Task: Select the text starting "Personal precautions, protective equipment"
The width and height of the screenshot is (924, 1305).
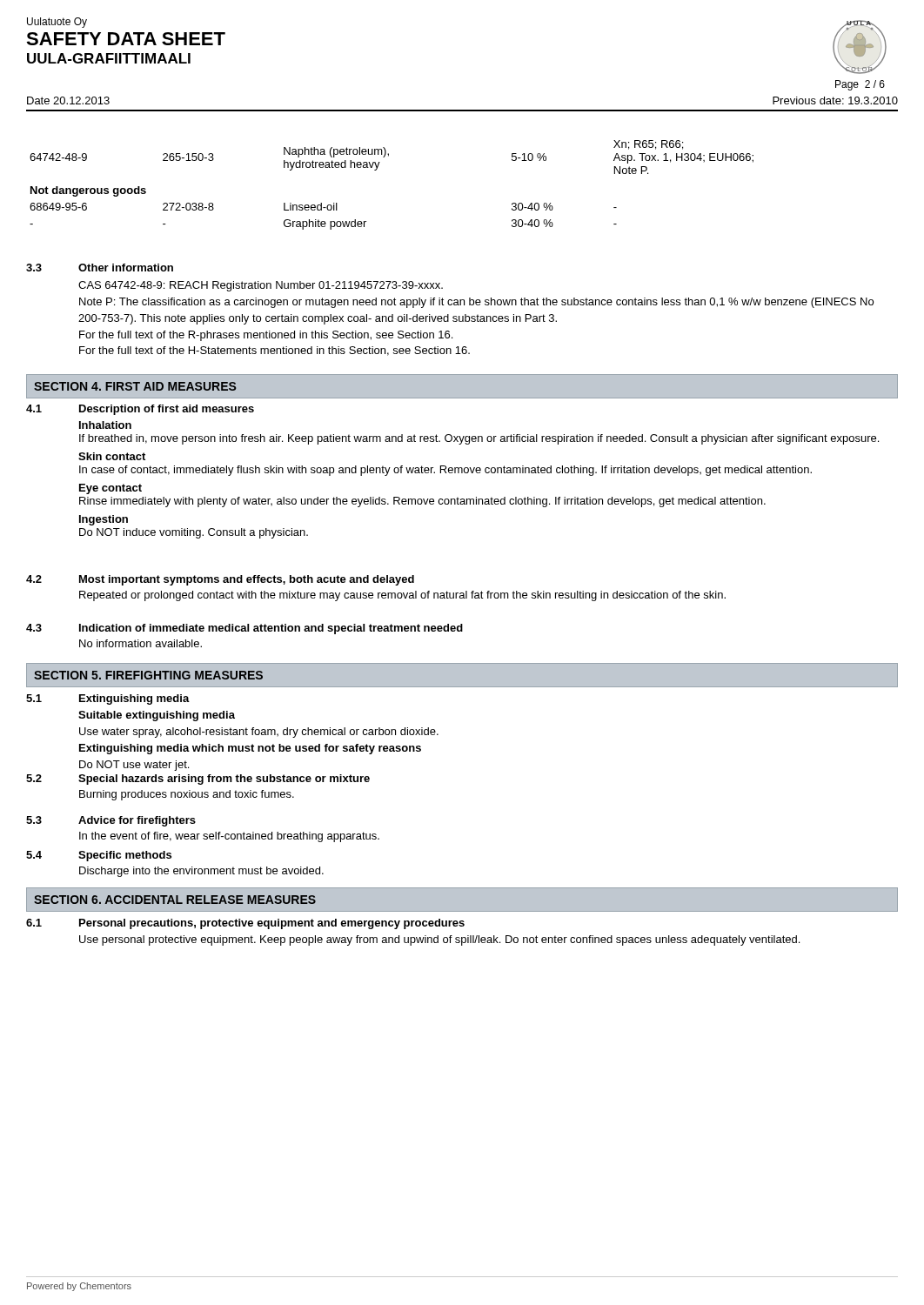Action: tap(272, 923)
